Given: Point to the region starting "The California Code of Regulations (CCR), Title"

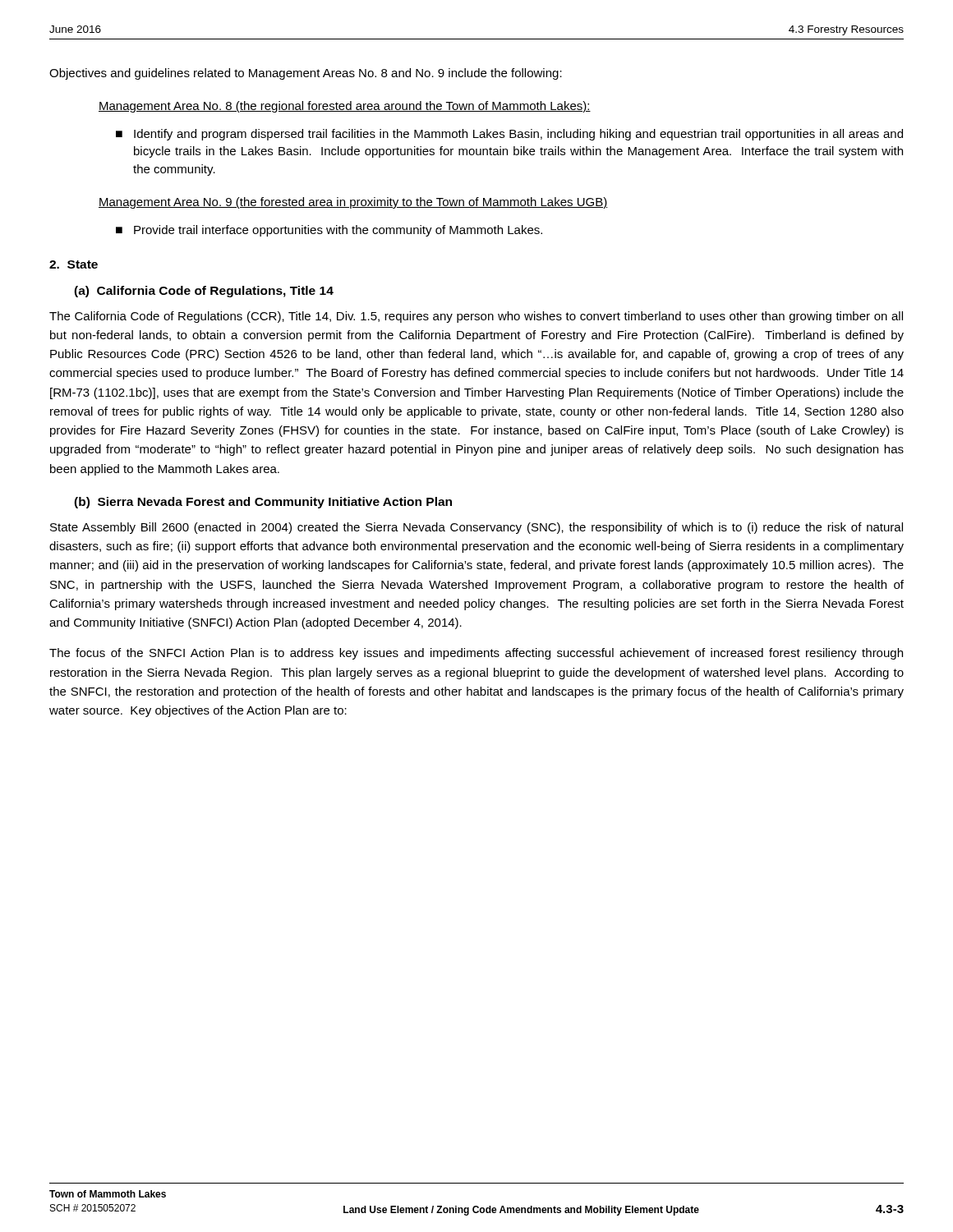Looking at the screenshot, I should [x=476, y=392].
